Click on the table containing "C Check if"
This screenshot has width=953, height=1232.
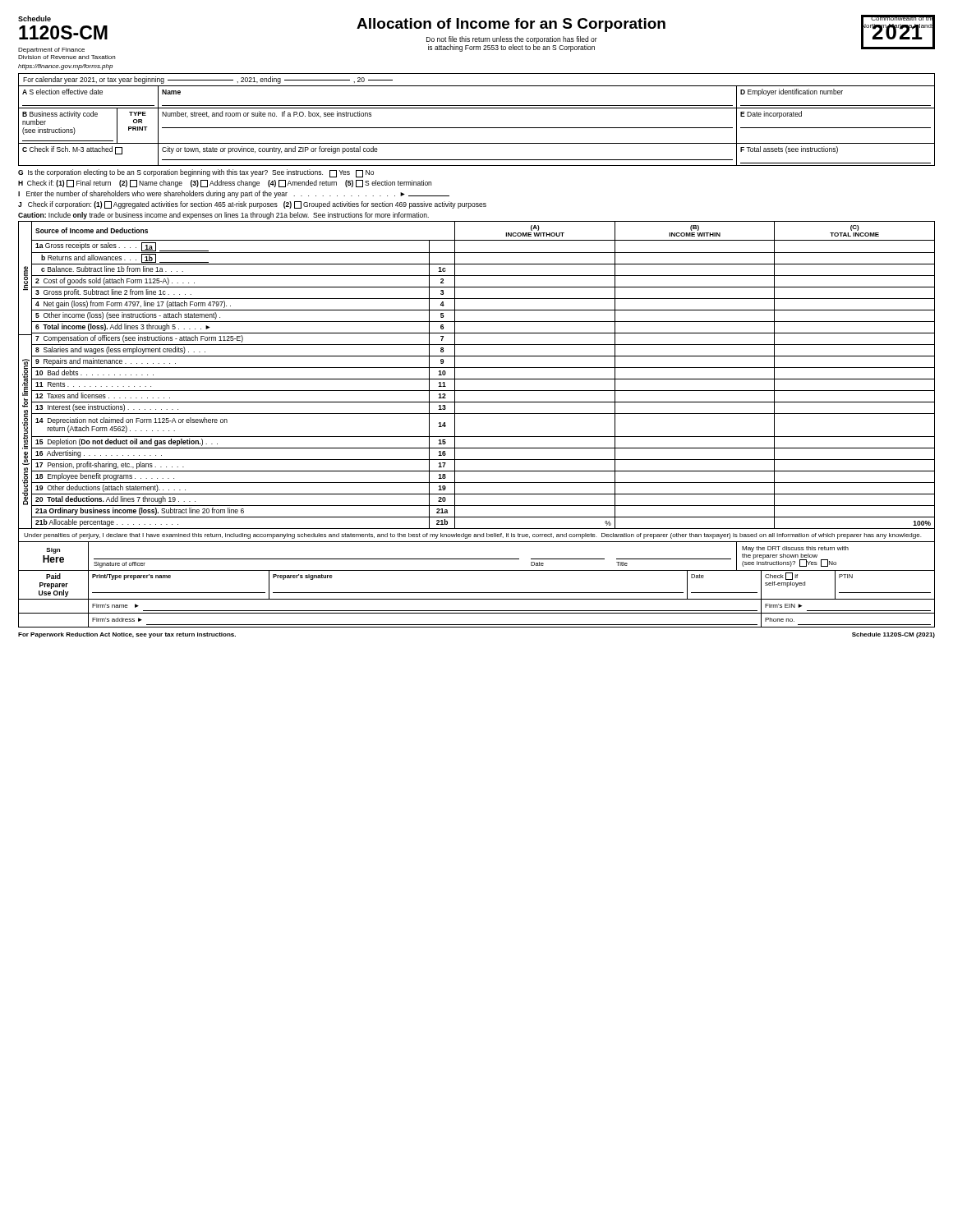[476, 155]
